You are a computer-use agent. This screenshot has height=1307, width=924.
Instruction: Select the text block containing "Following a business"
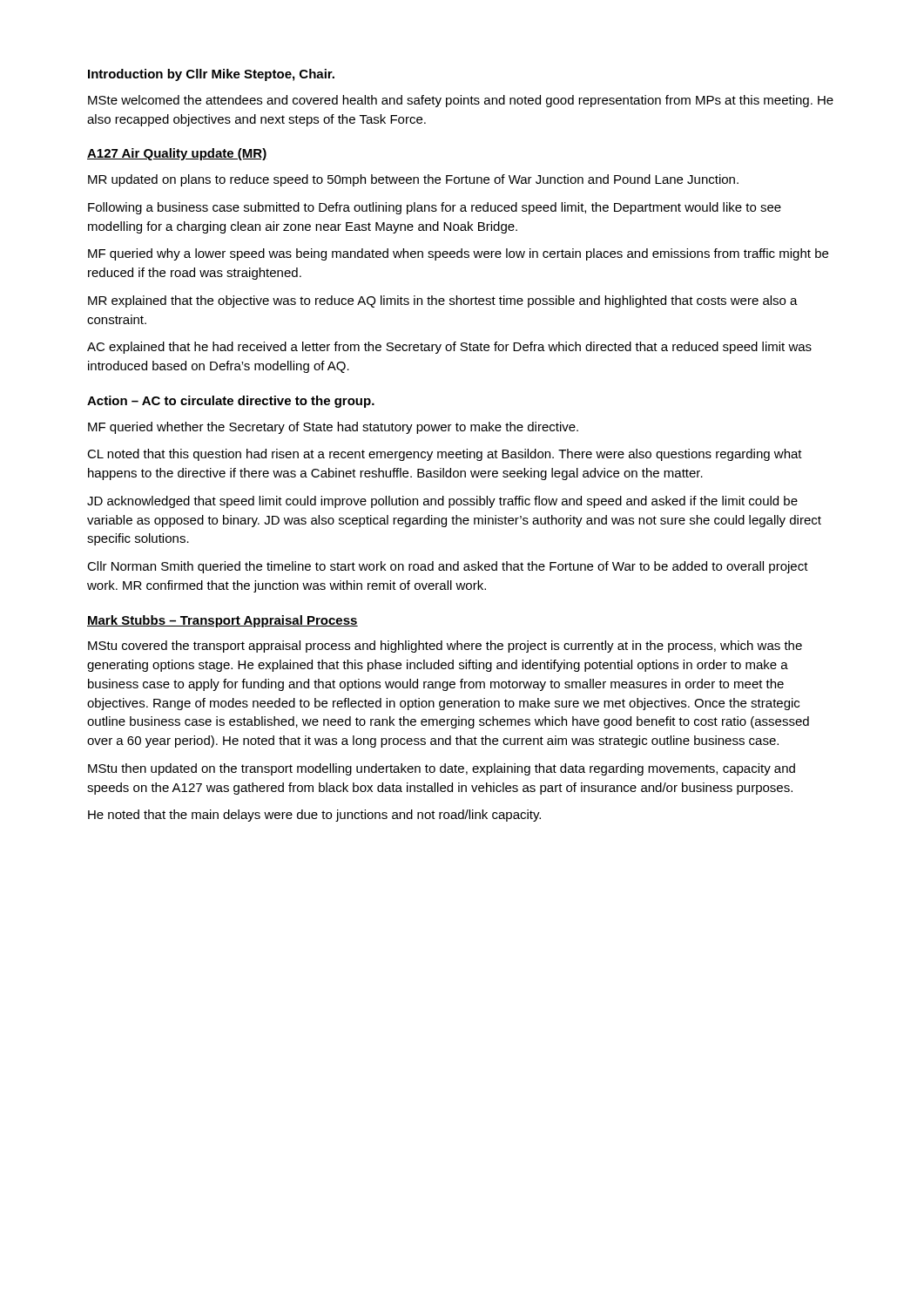(x=462, y=217)
